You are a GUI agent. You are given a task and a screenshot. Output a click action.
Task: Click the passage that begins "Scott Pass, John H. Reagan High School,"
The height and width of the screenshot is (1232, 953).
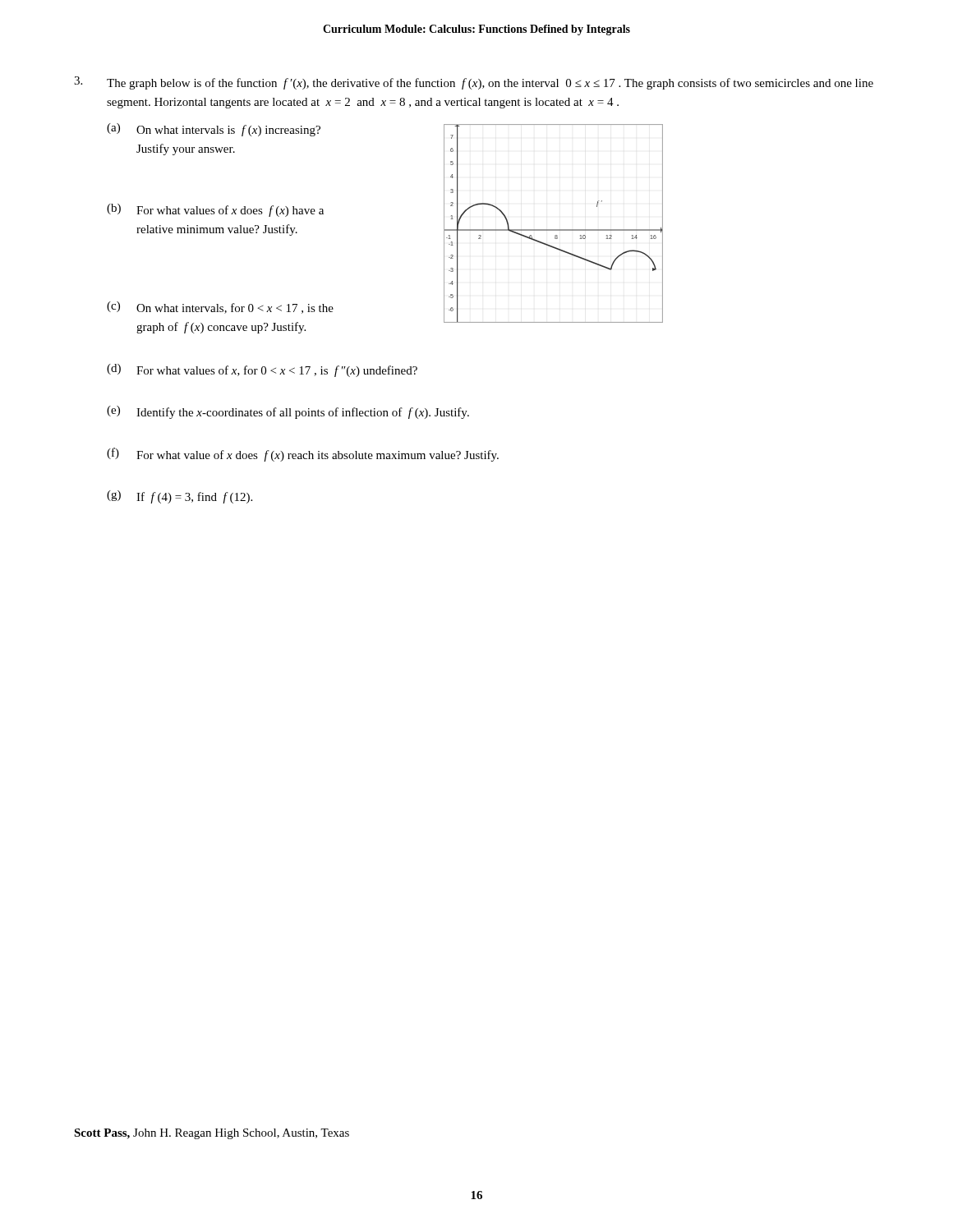point(212,1132)
